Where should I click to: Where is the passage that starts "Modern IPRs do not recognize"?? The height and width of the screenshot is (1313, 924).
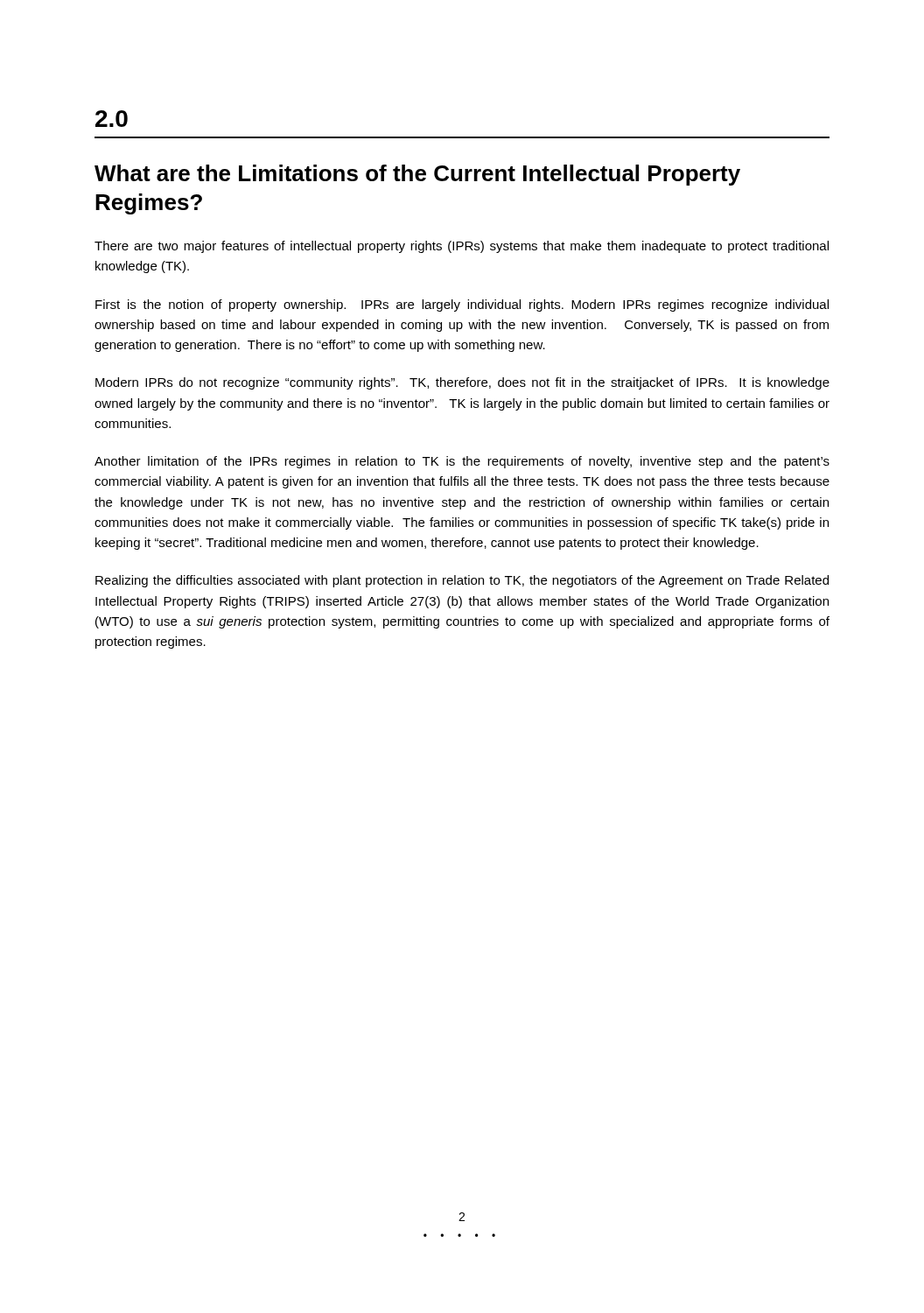click(462, 403)
